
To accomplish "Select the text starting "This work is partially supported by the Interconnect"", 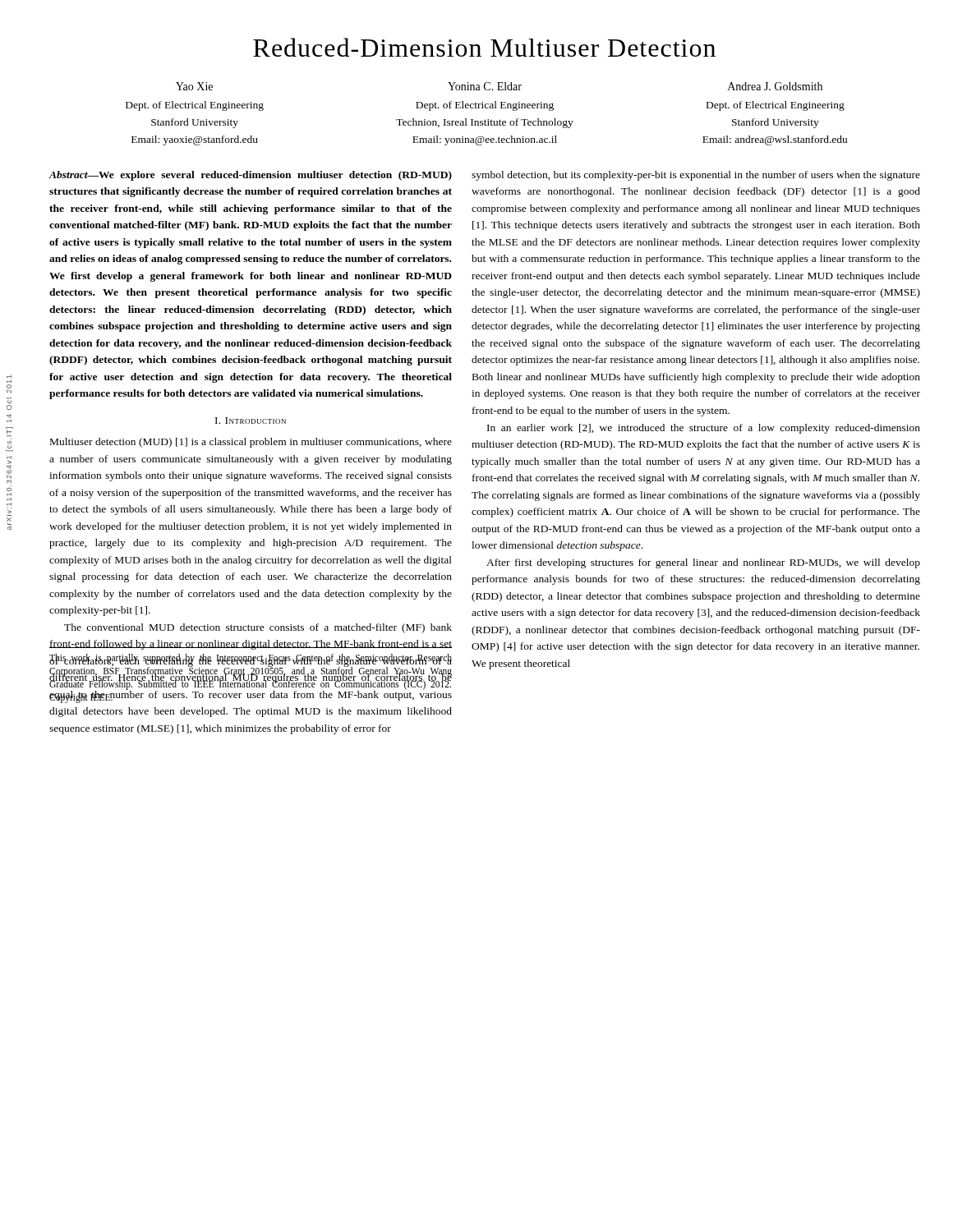I will click(x=251, y=678).
